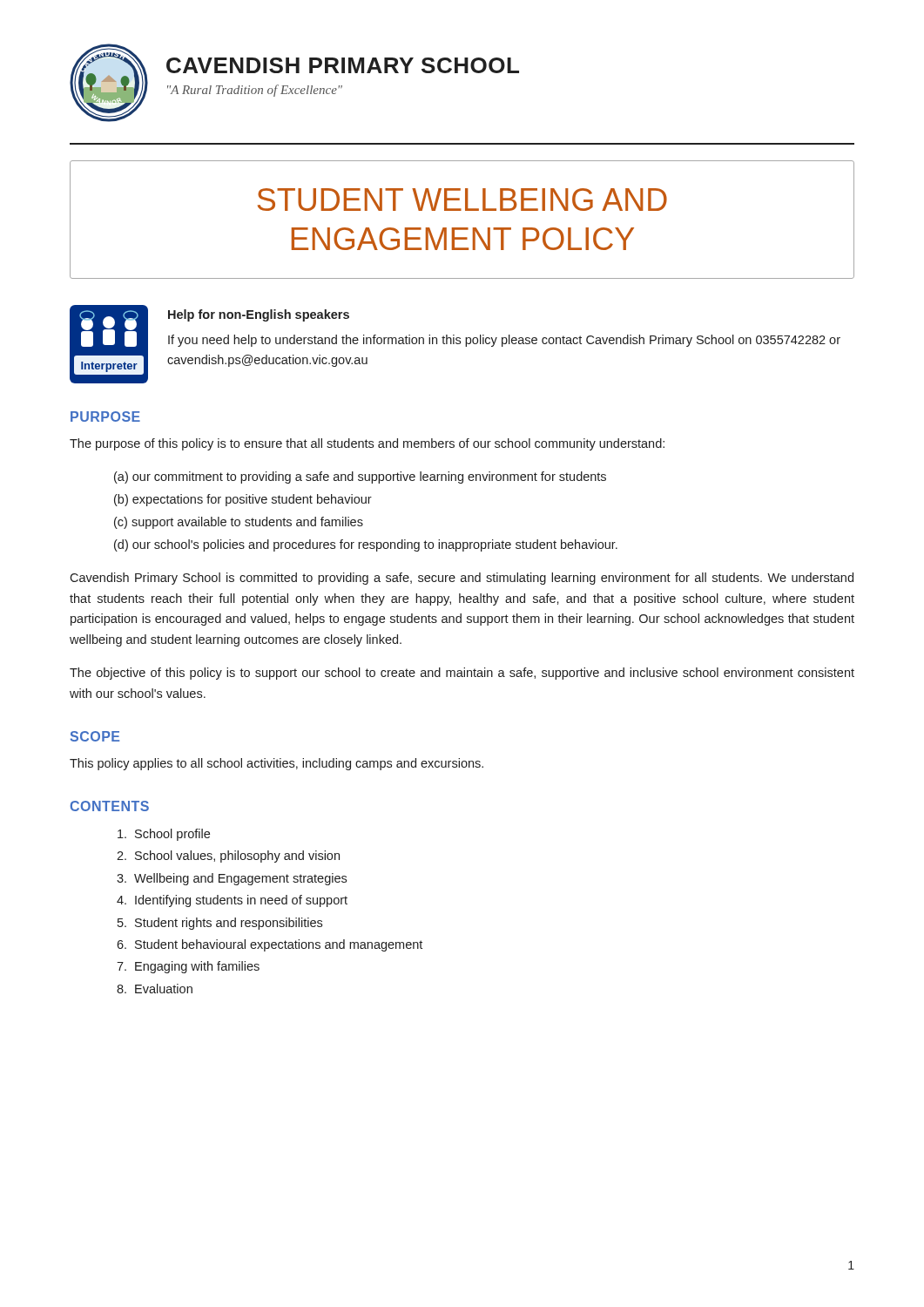This screenshot has width=924, height=1307.
Task: Click on the logo
Action: [x=109, y=84]
